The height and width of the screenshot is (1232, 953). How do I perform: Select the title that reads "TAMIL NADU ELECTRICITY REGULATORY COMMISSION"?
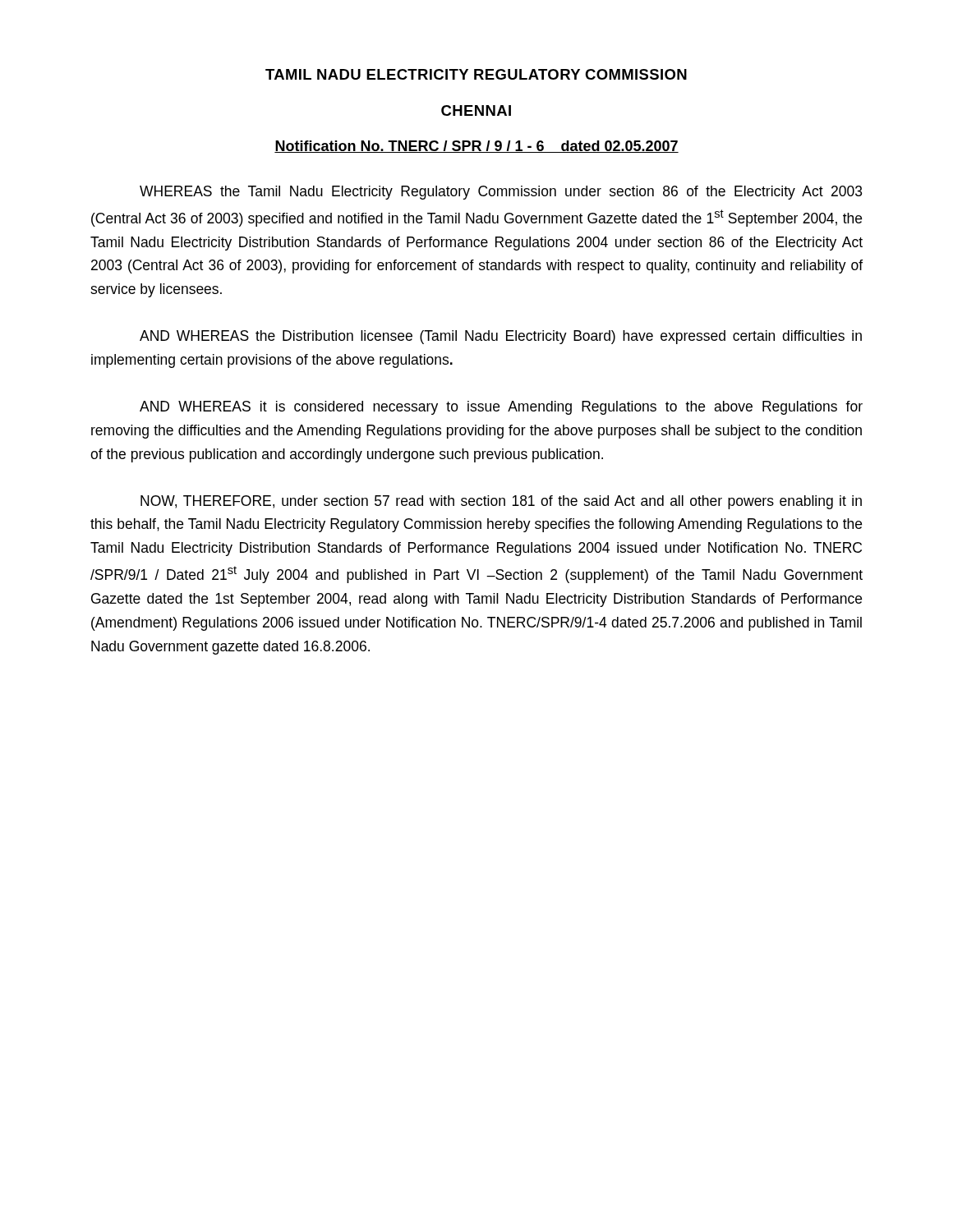click(x=476, y=74)
